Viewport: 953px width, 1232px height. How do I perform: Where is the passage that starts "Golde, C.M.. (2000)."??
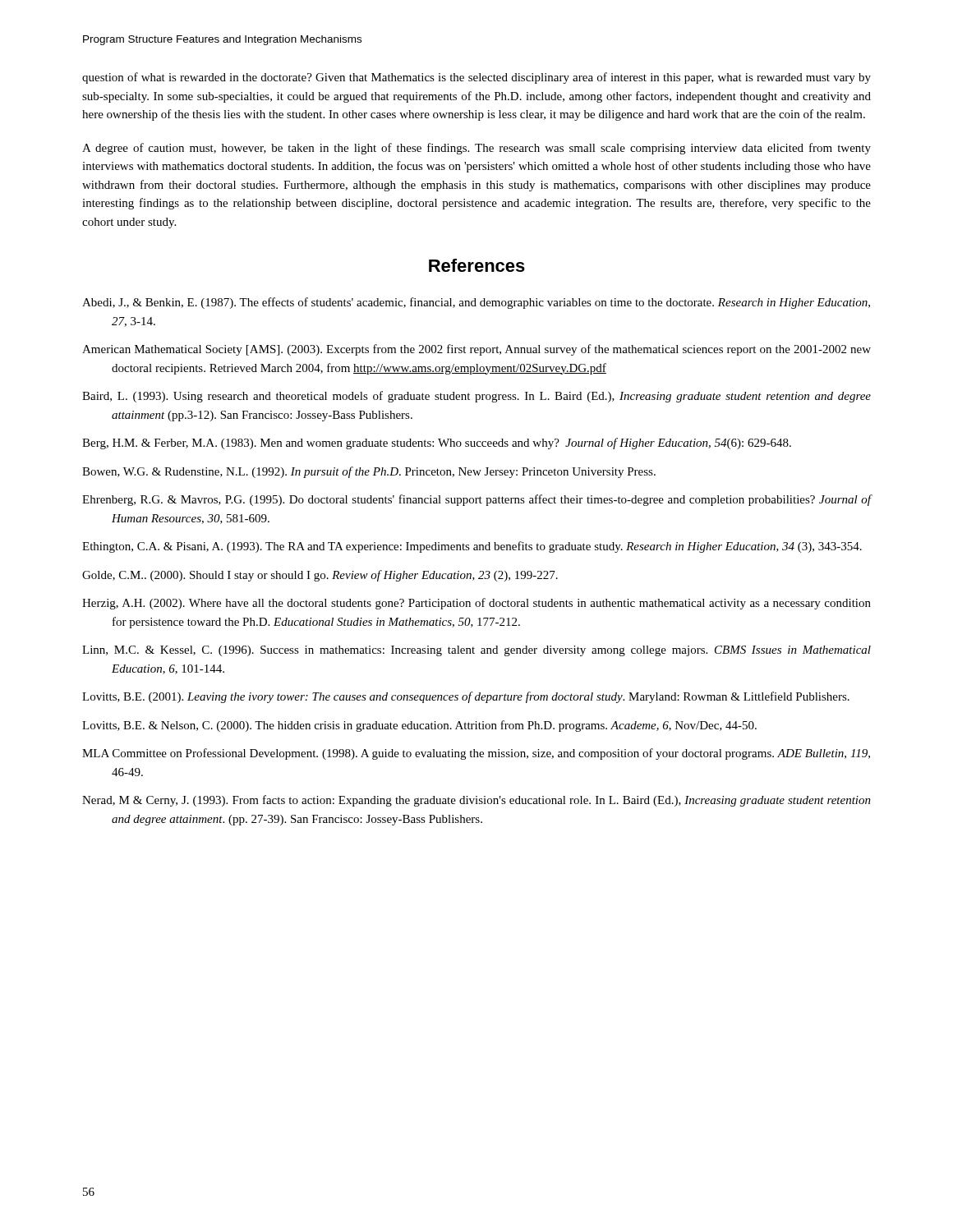pos(320,575)
